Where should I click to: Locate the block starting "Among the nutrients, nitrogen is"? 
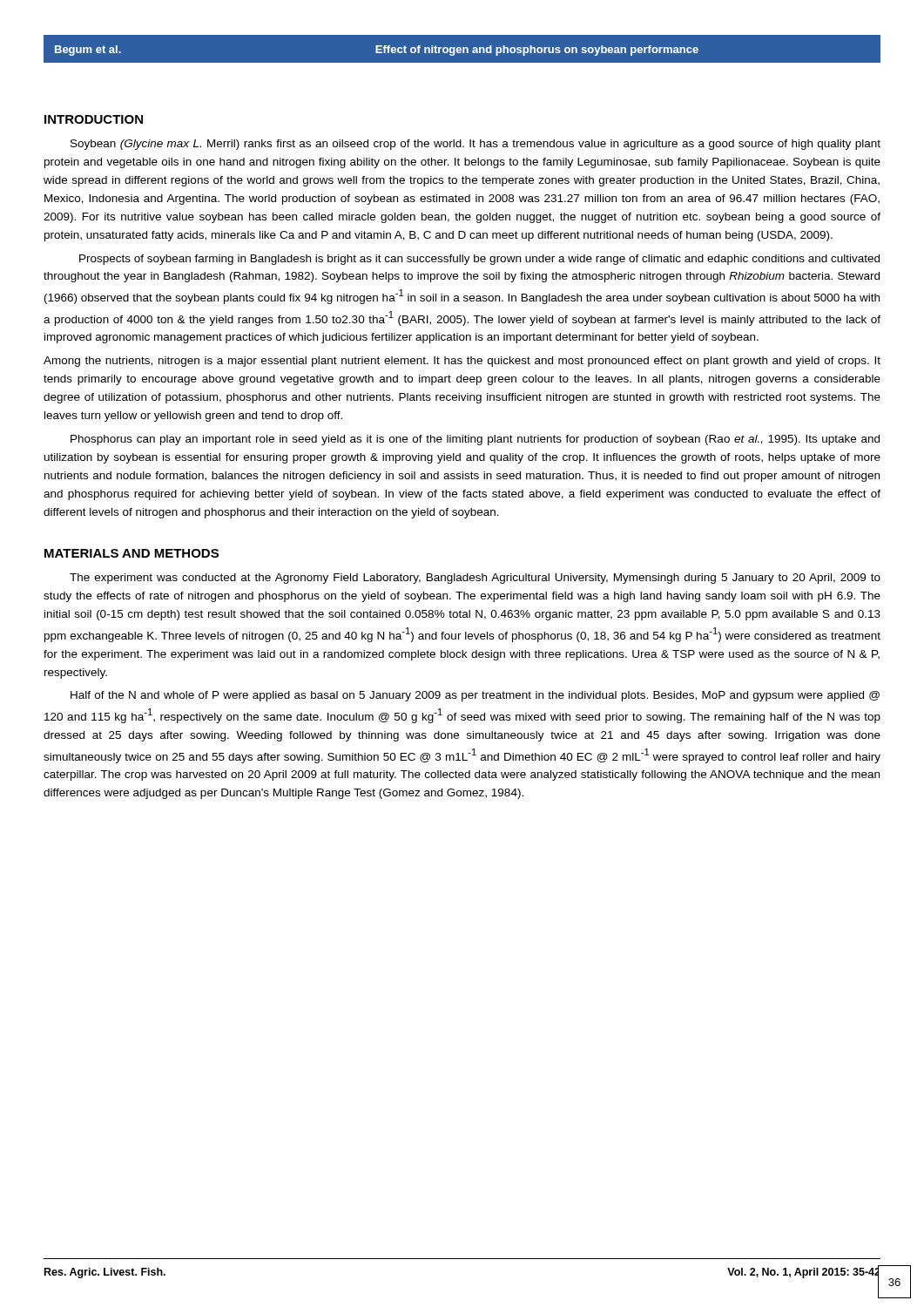(462, 388)
